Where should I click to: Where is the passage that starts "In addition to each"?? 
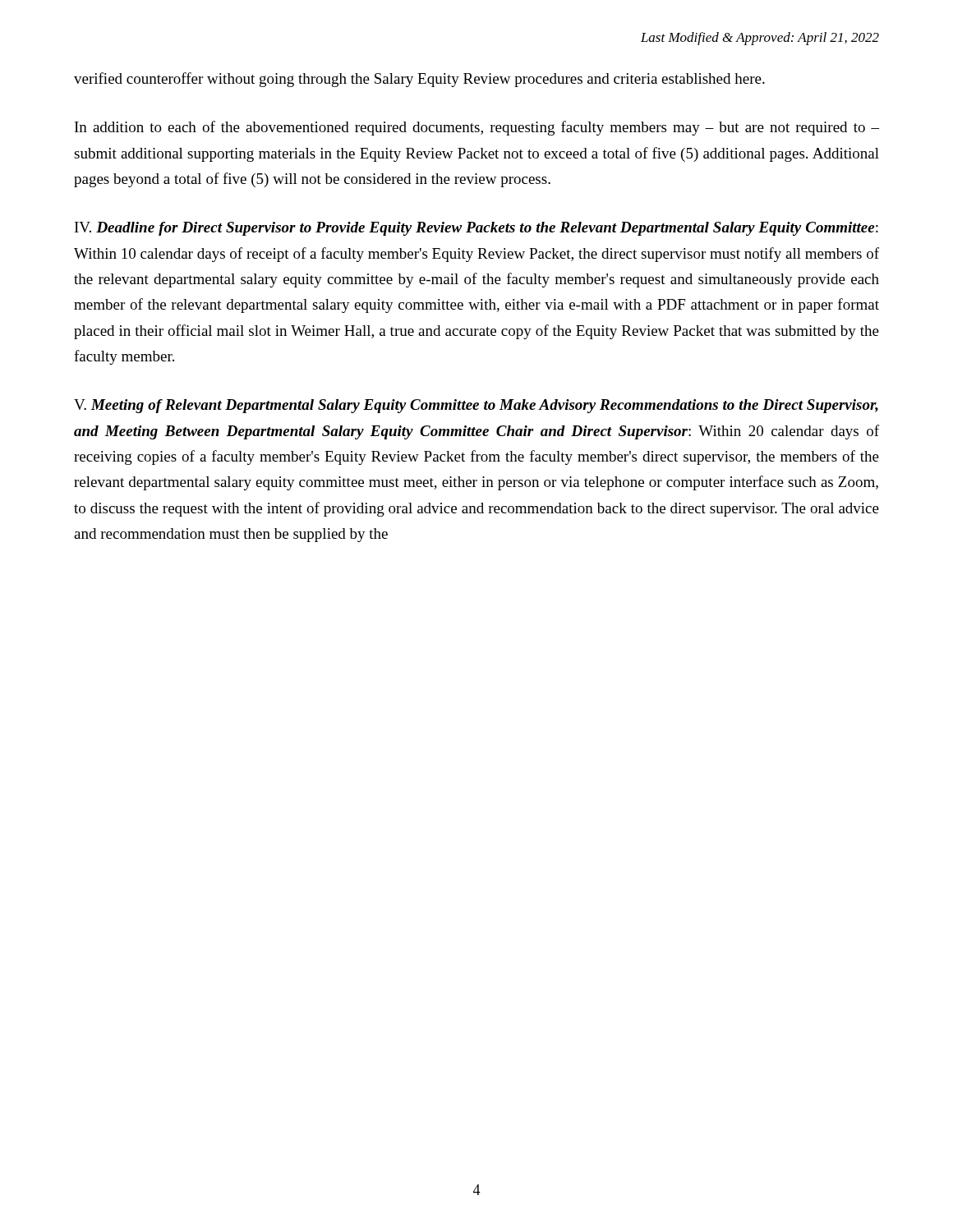pyautogui.click(x=476, y=153)
